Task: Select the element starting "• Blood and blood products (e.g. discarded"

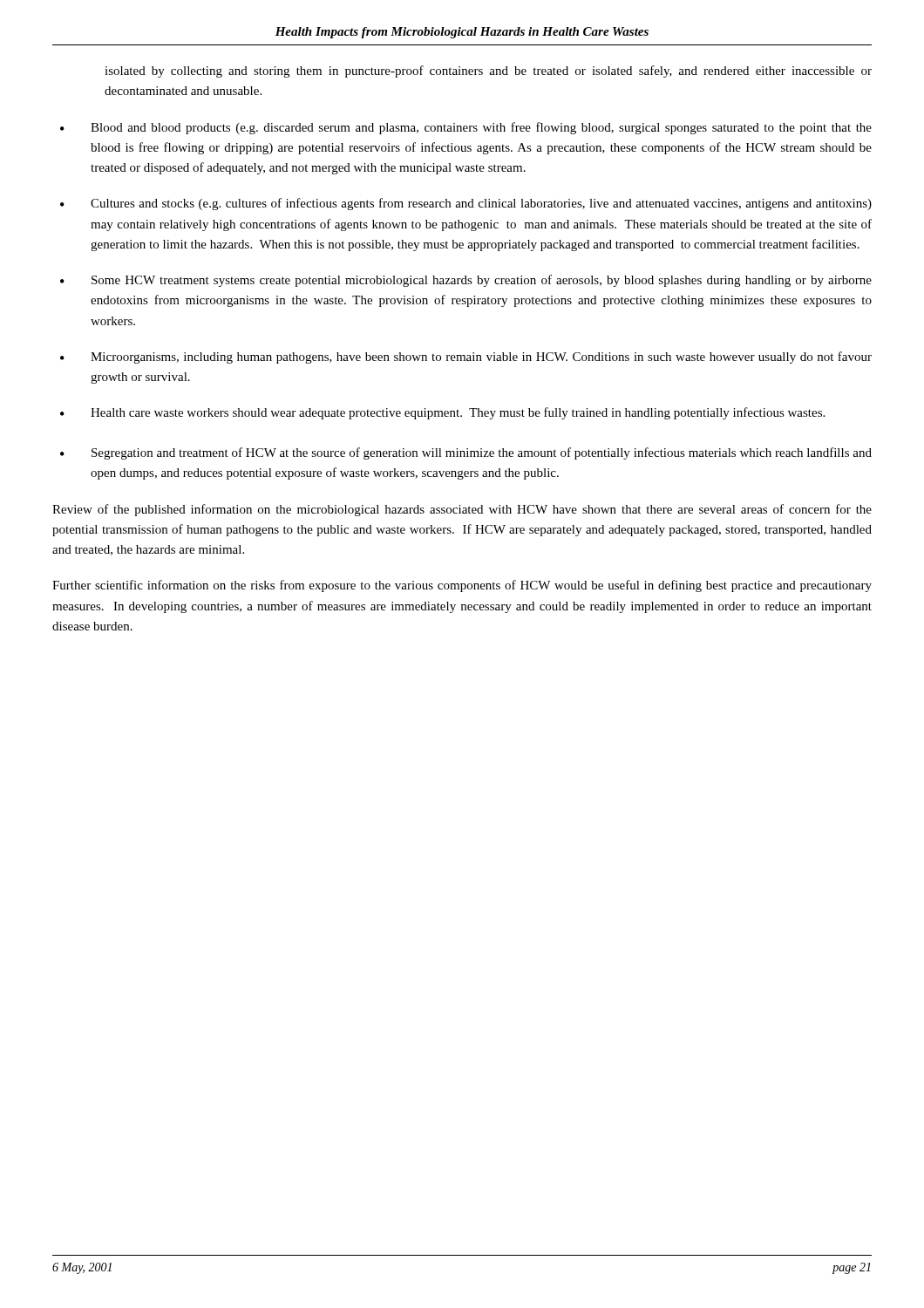Action: (466, 148)
